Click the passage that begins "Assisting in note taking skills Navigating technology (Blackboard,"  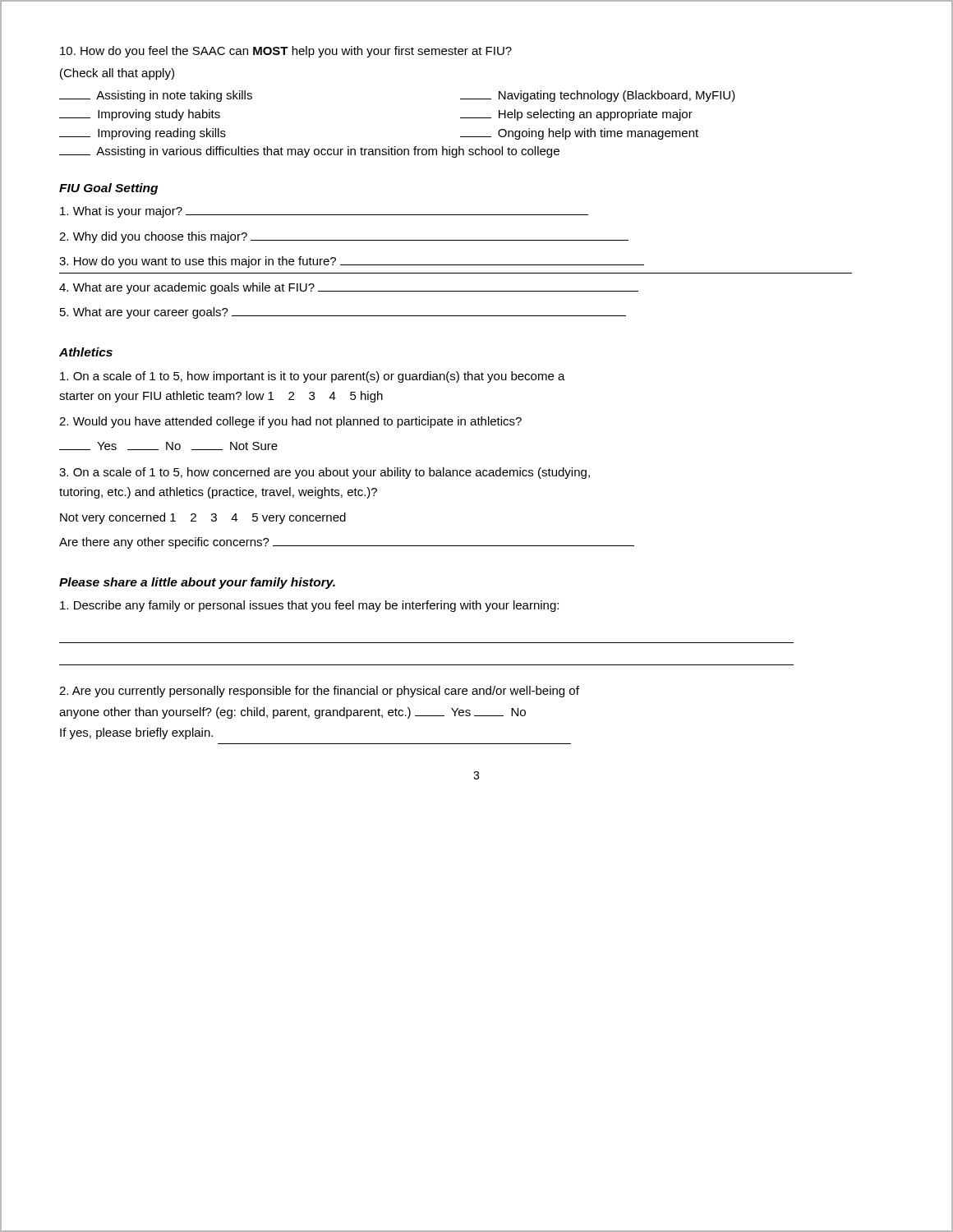click(x=476, y=95)
